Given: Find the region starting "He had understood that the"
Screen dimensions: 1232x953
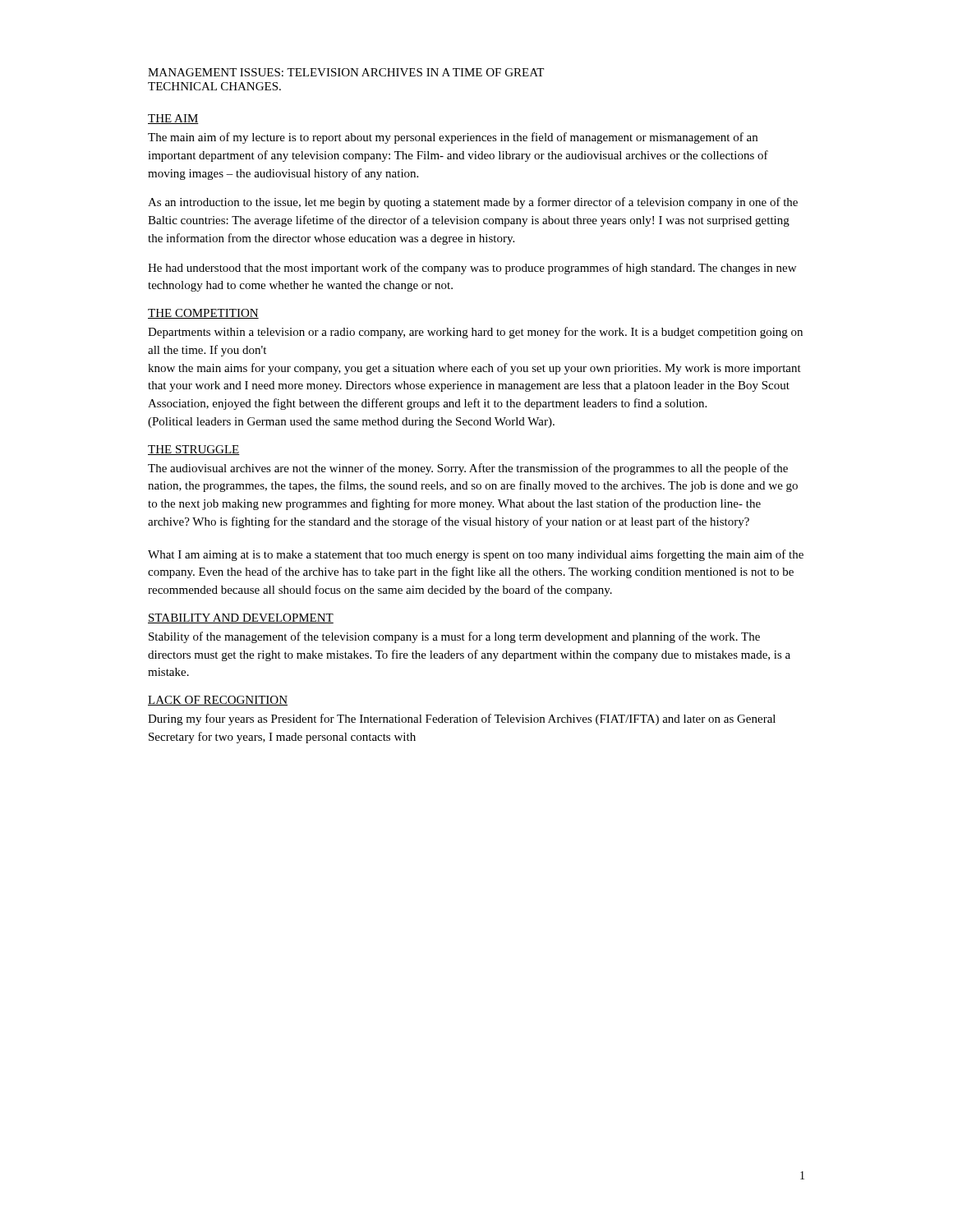Looking at the screenshot, I should 472,276.
